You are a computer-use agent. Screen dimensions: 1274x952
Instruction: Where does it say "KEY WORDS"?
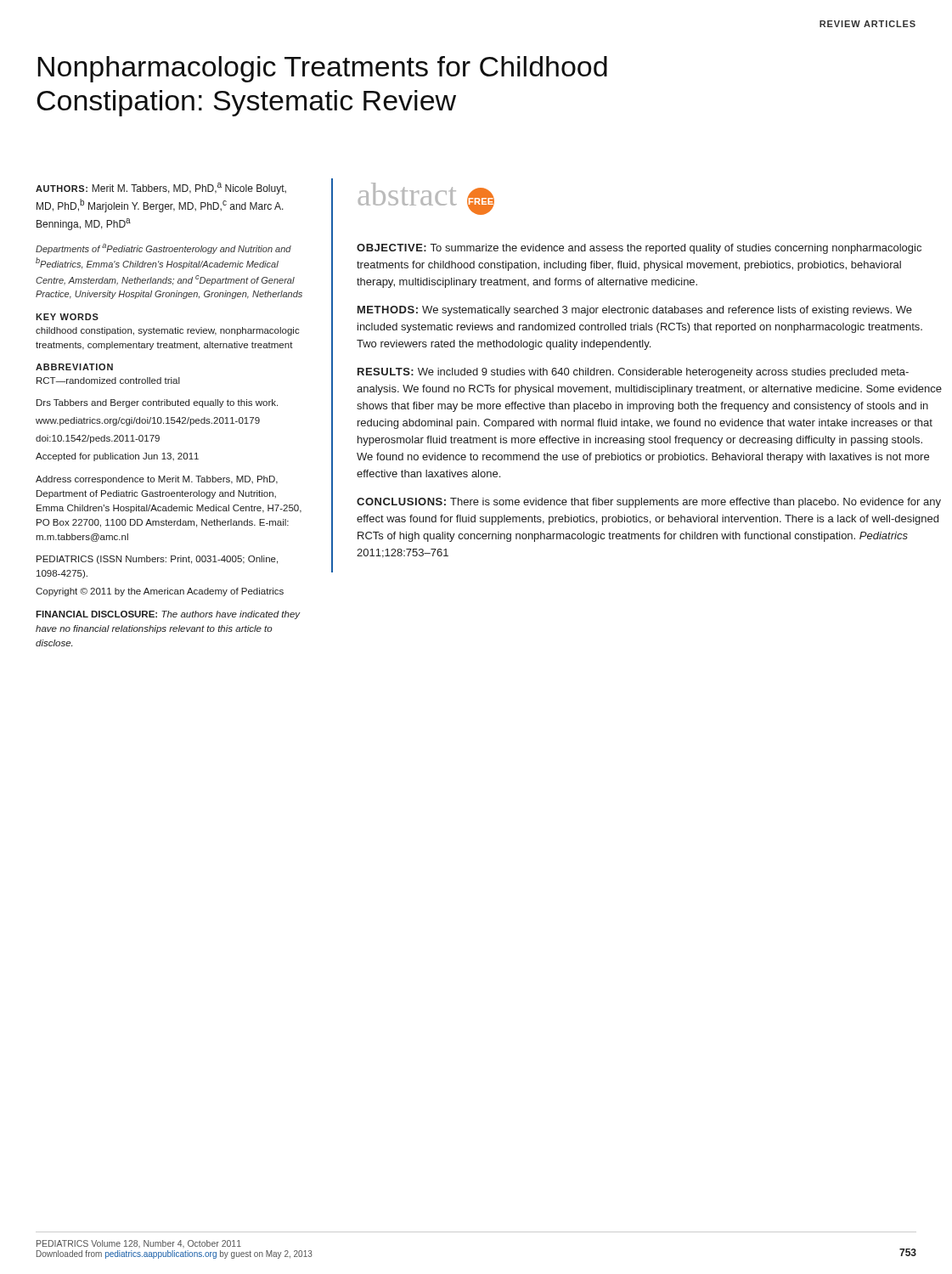(x=67, y=317)
